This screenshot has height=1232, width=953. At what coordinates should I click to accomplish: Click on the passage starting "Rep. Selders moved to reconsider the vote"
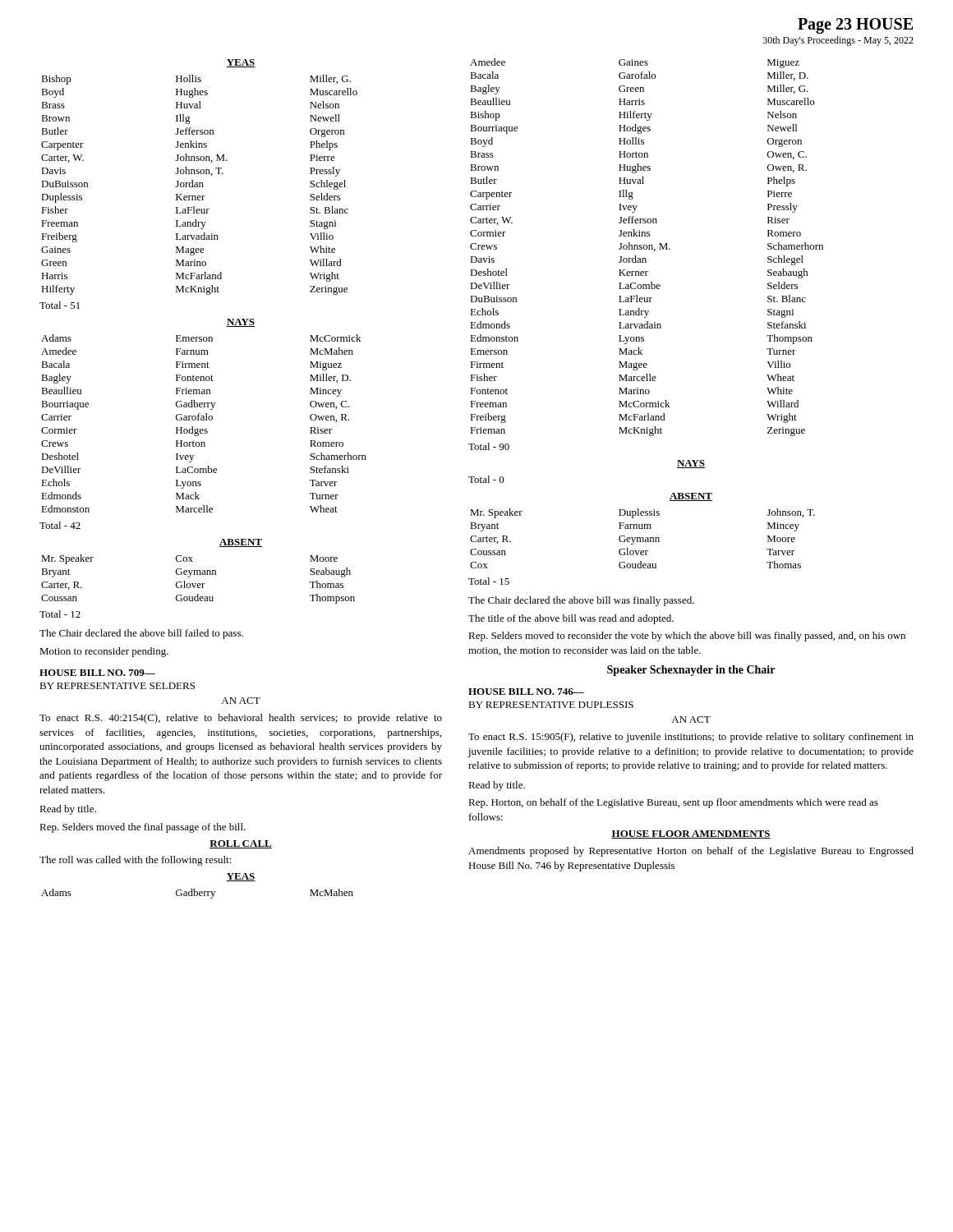pos(687,643)
